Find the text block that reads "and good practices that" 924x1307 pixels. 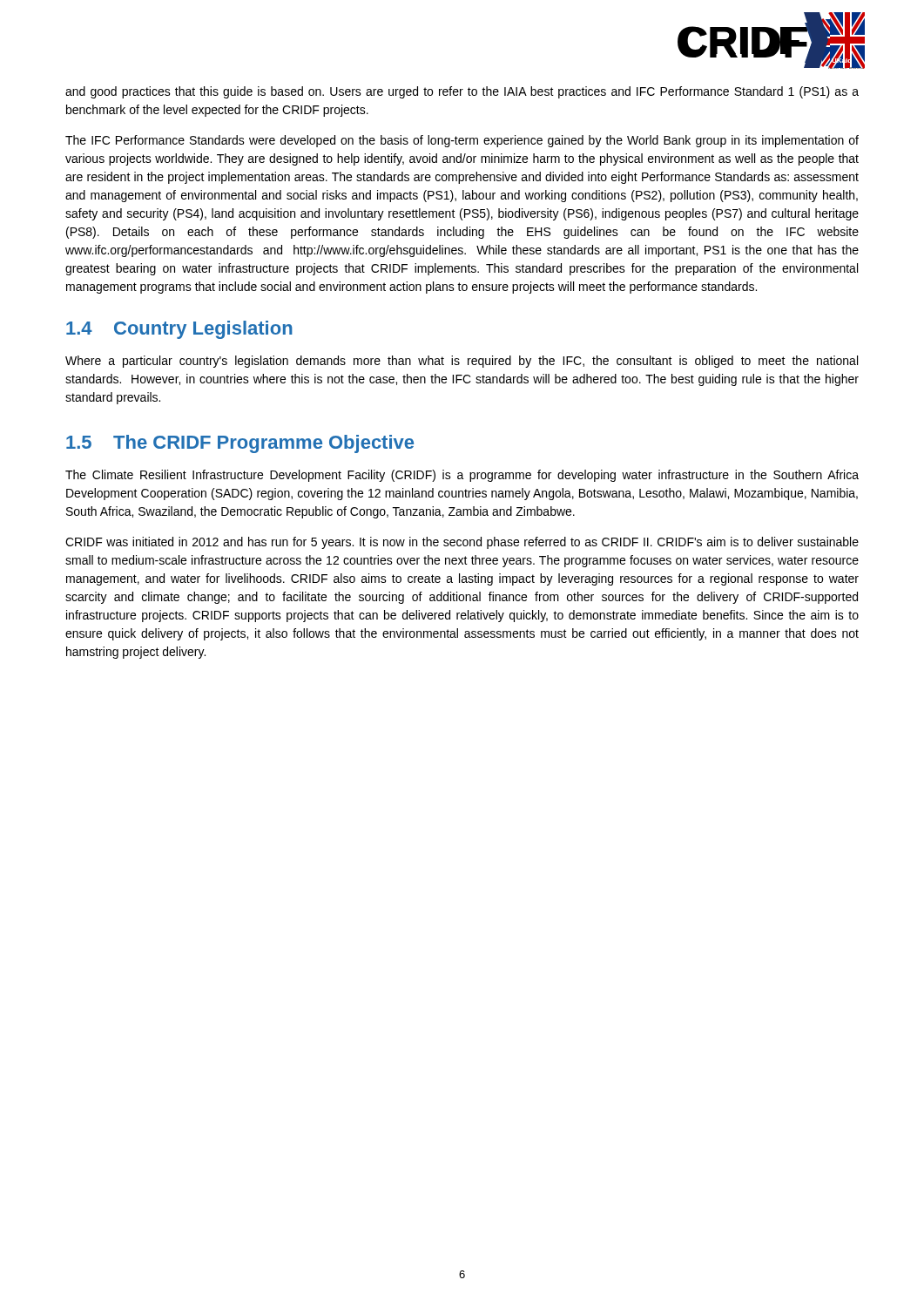pos(462,101)
